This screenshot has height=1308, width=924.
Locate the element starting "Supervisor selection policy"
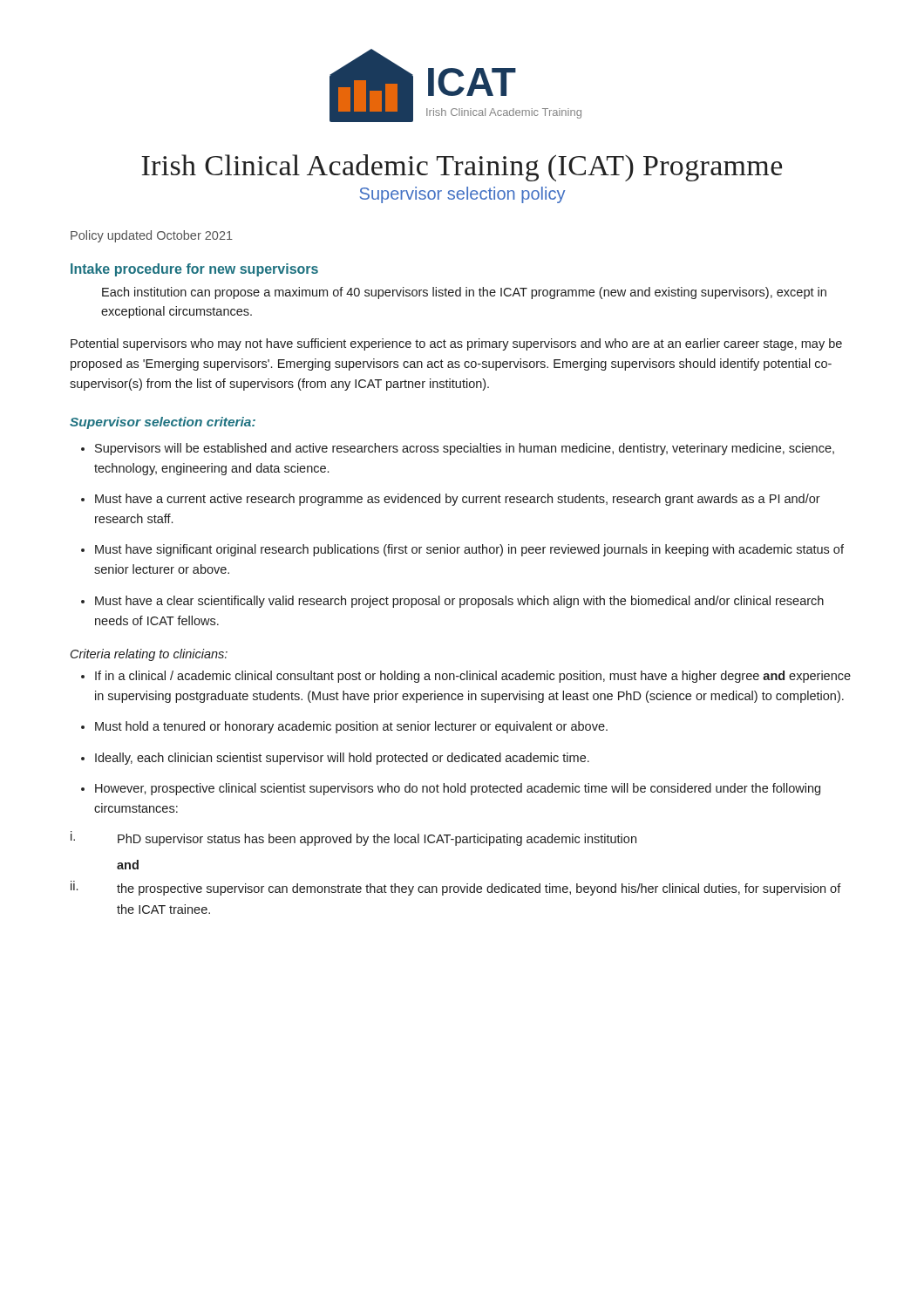pyautogui.click(x=462, y=194)
